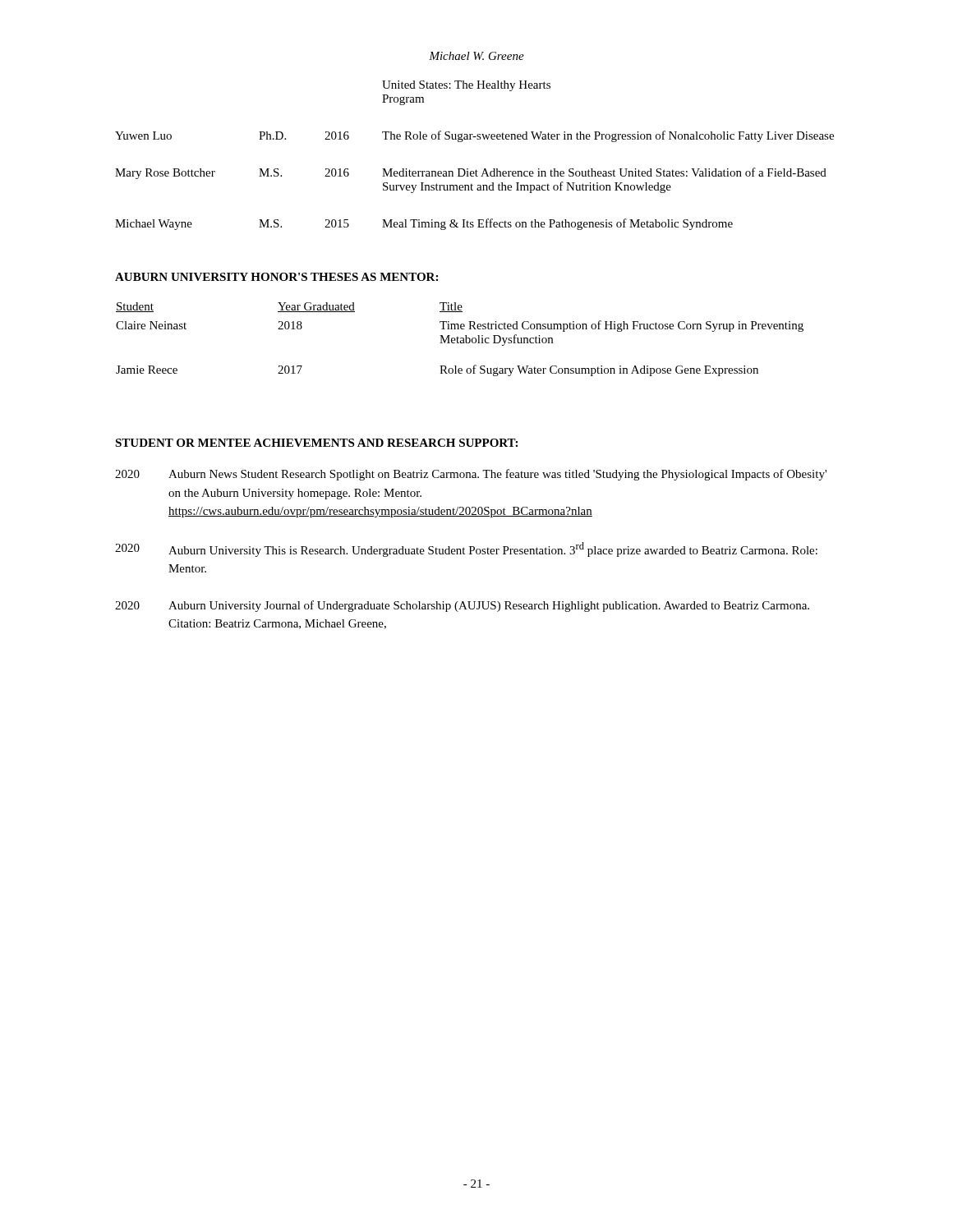Screen dimensions: 1232x953
Task: Click on the text starting "Yuwen Luo Ph.D. 2016 The Role"
Action: pos(476,136)
